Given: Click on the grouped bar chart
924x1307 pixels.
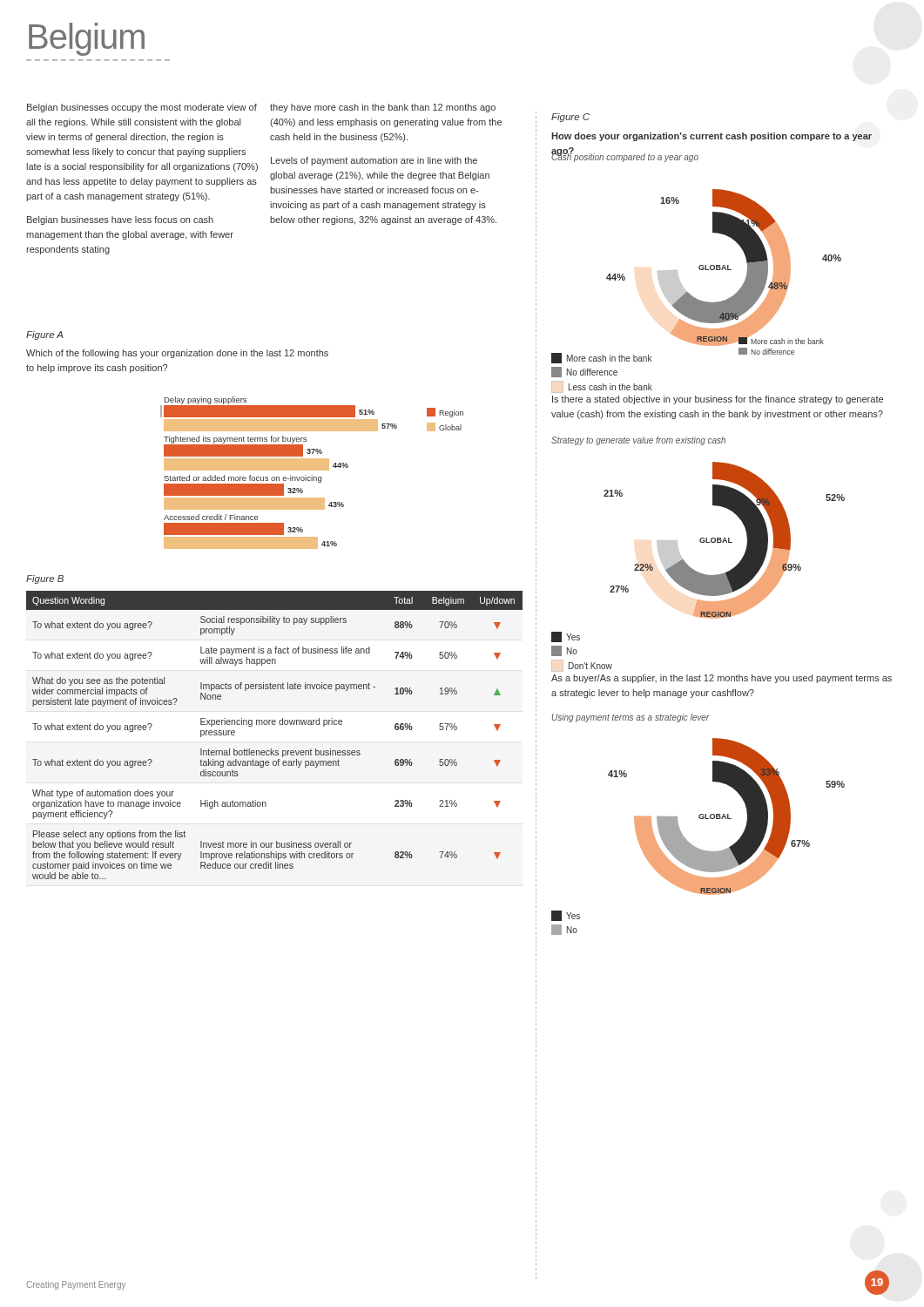Looking at the screenshot, I should 274,473.
